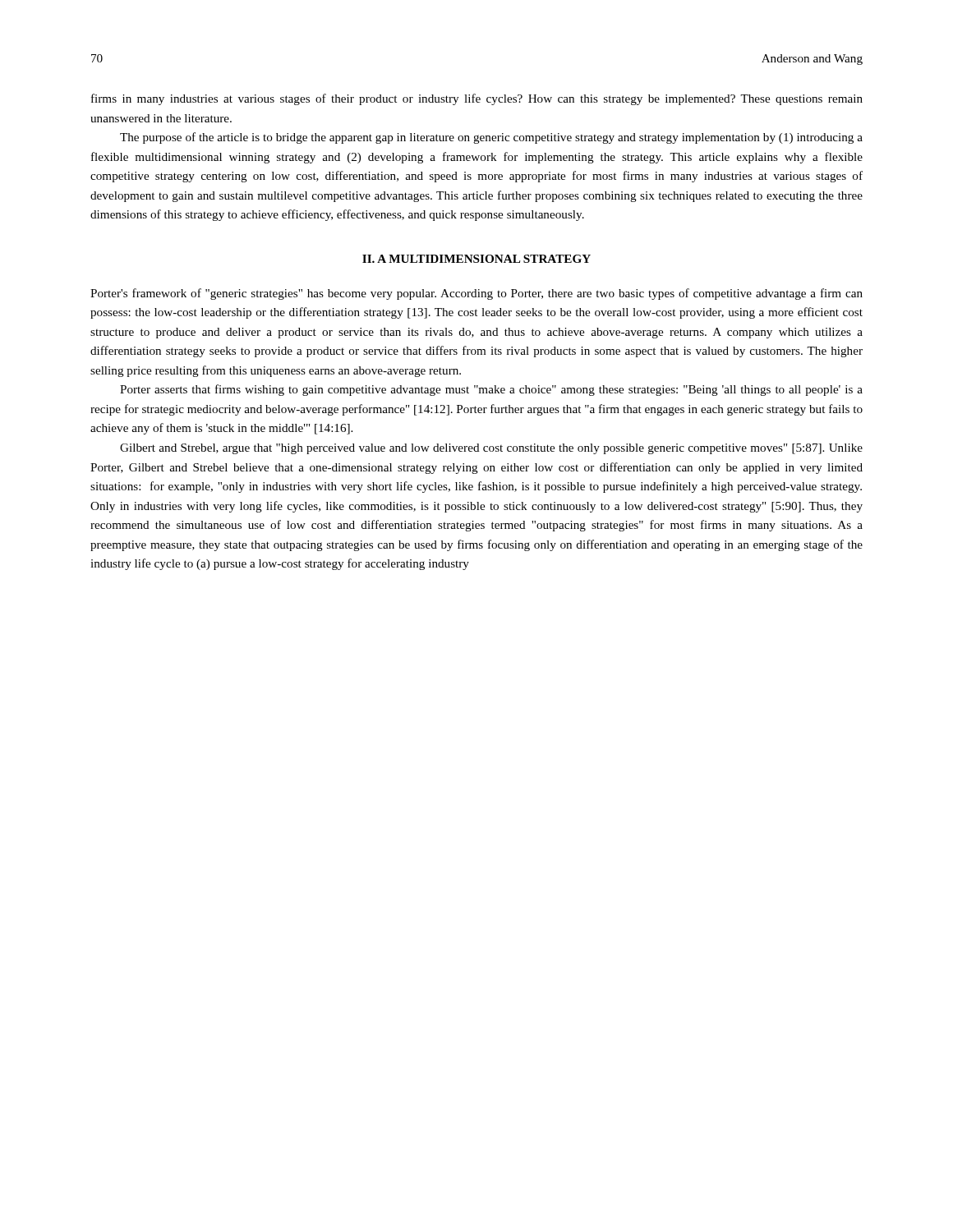Find the passage starting "II. A MULTIDIMENSIONAL STRATEGY"
Viewport: 953px width, 1232px height.
coord(476,258)
